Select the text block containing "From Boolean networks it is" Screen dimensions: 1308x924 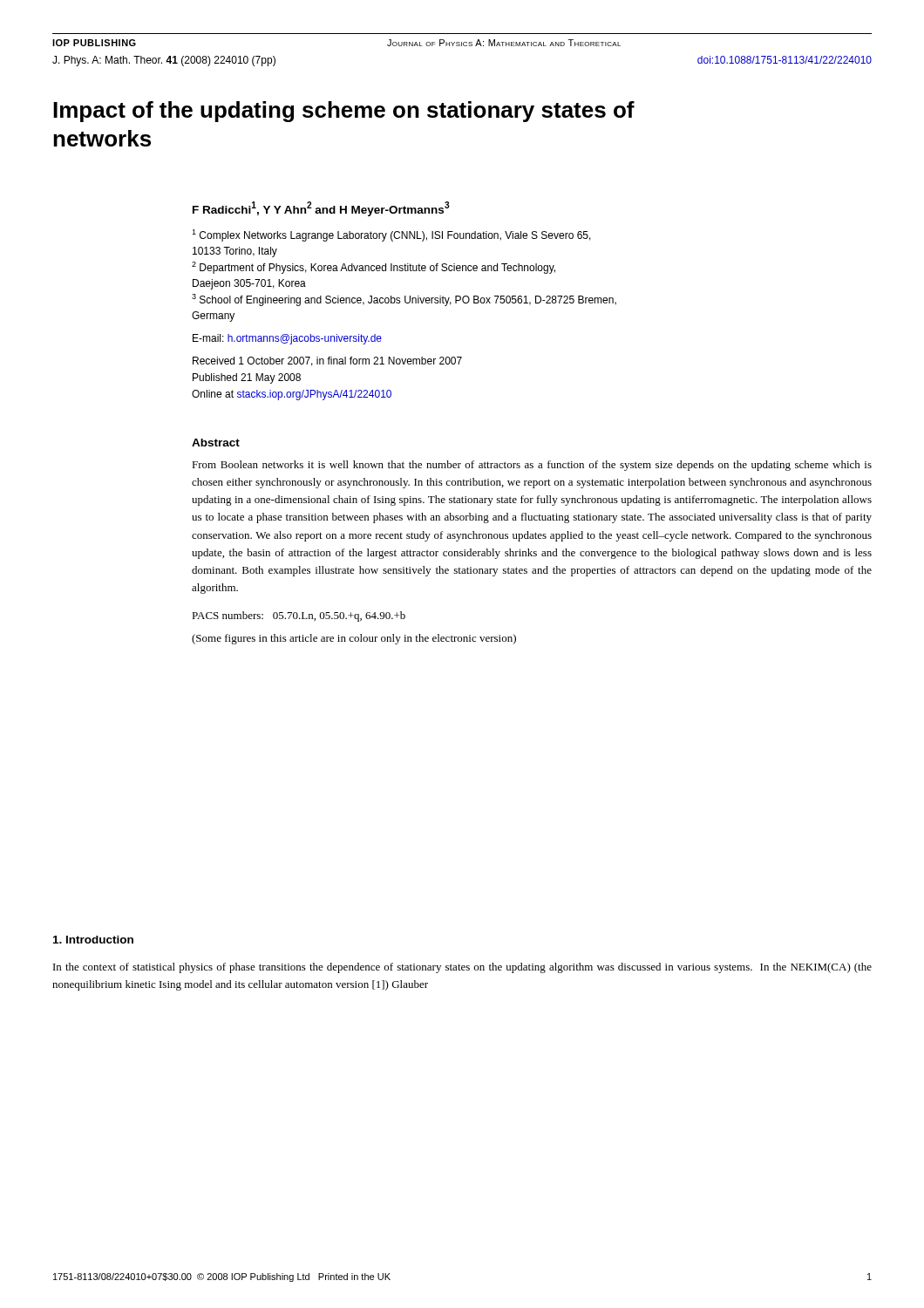pos(532,526)
